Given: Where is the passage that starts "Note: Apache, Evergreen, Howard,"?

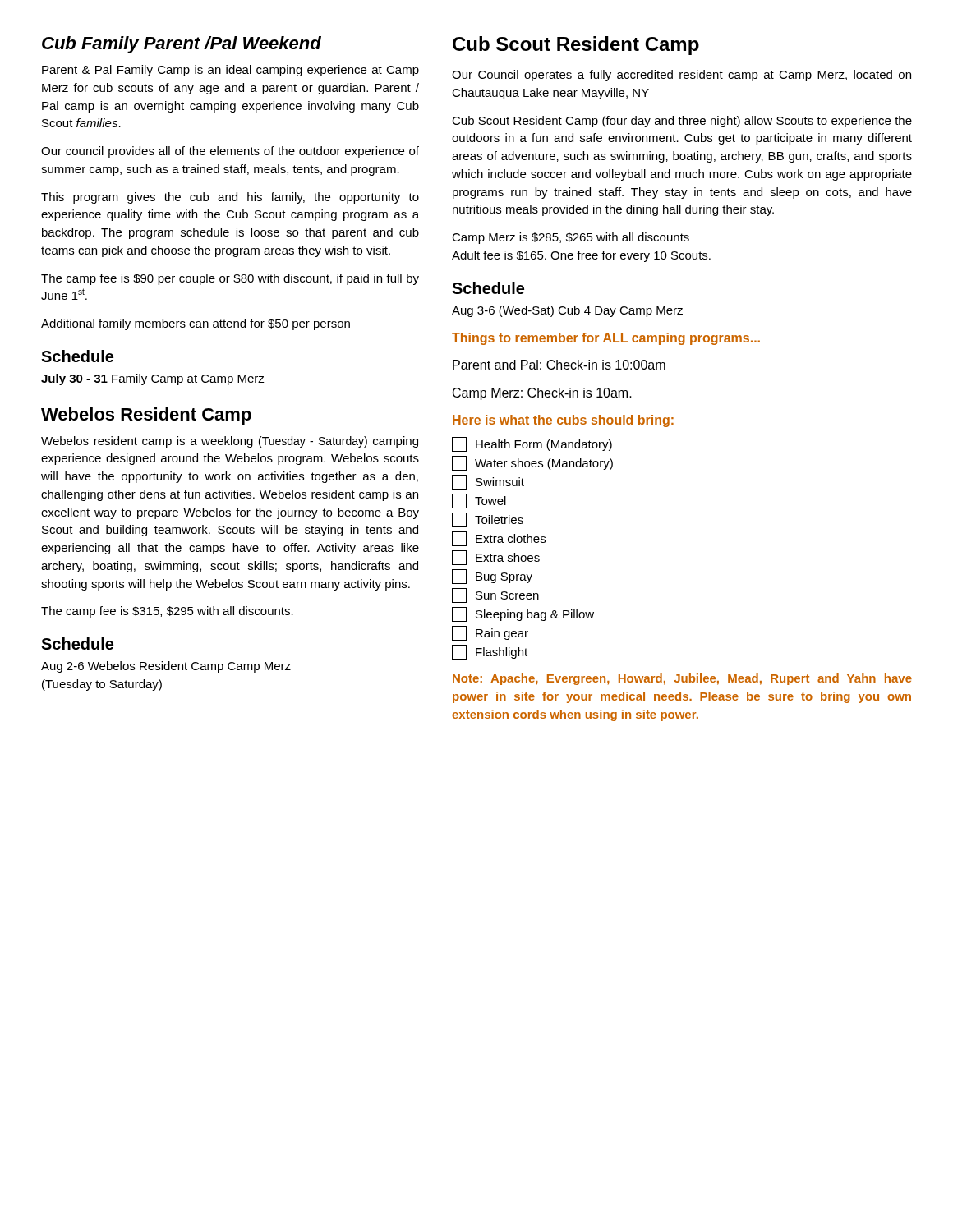Looking at the screenshot, I should coord(682,696).
